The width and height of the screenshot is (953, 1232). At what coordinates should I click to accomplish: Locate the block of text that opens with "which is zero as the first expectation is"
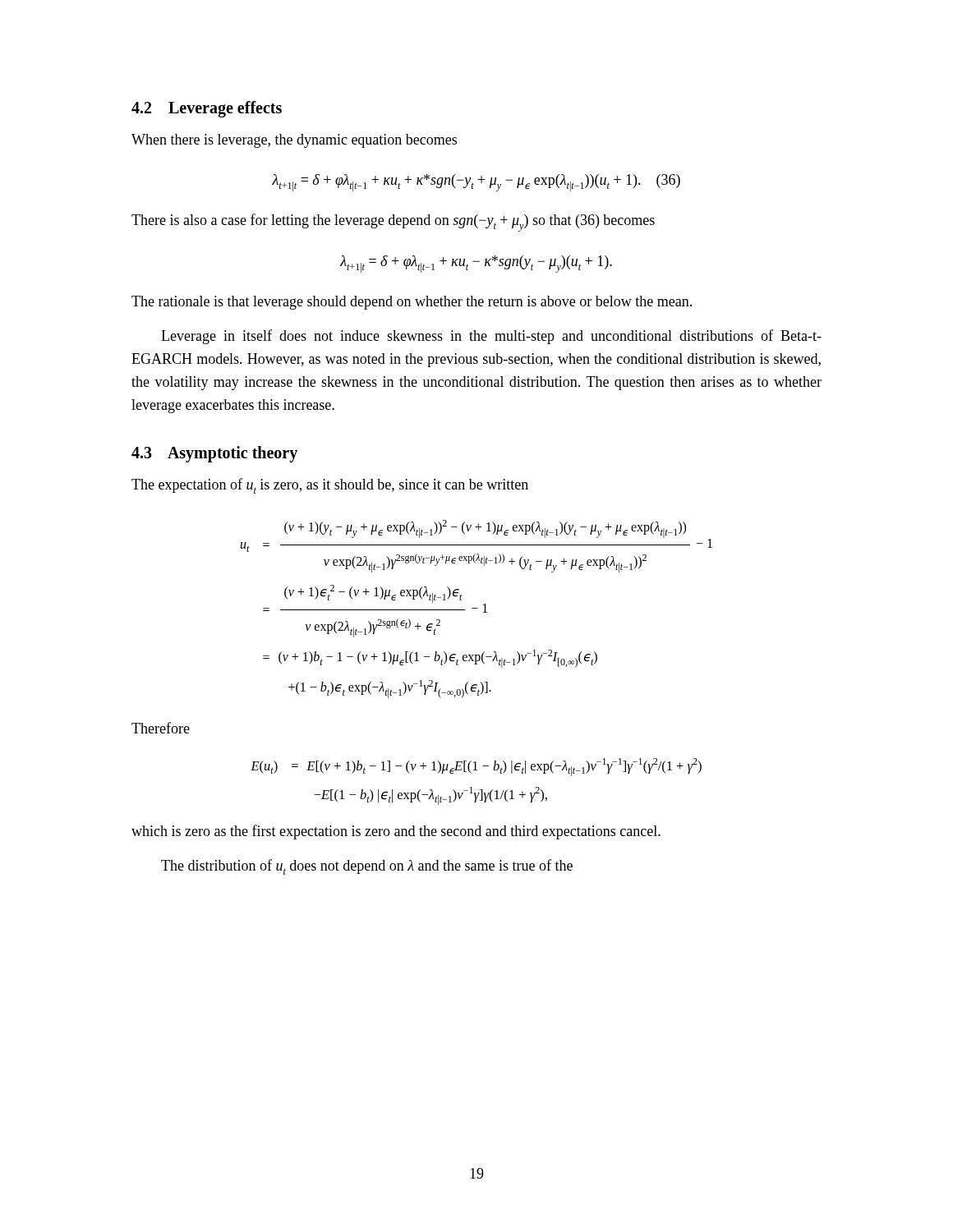coord(396,832)
